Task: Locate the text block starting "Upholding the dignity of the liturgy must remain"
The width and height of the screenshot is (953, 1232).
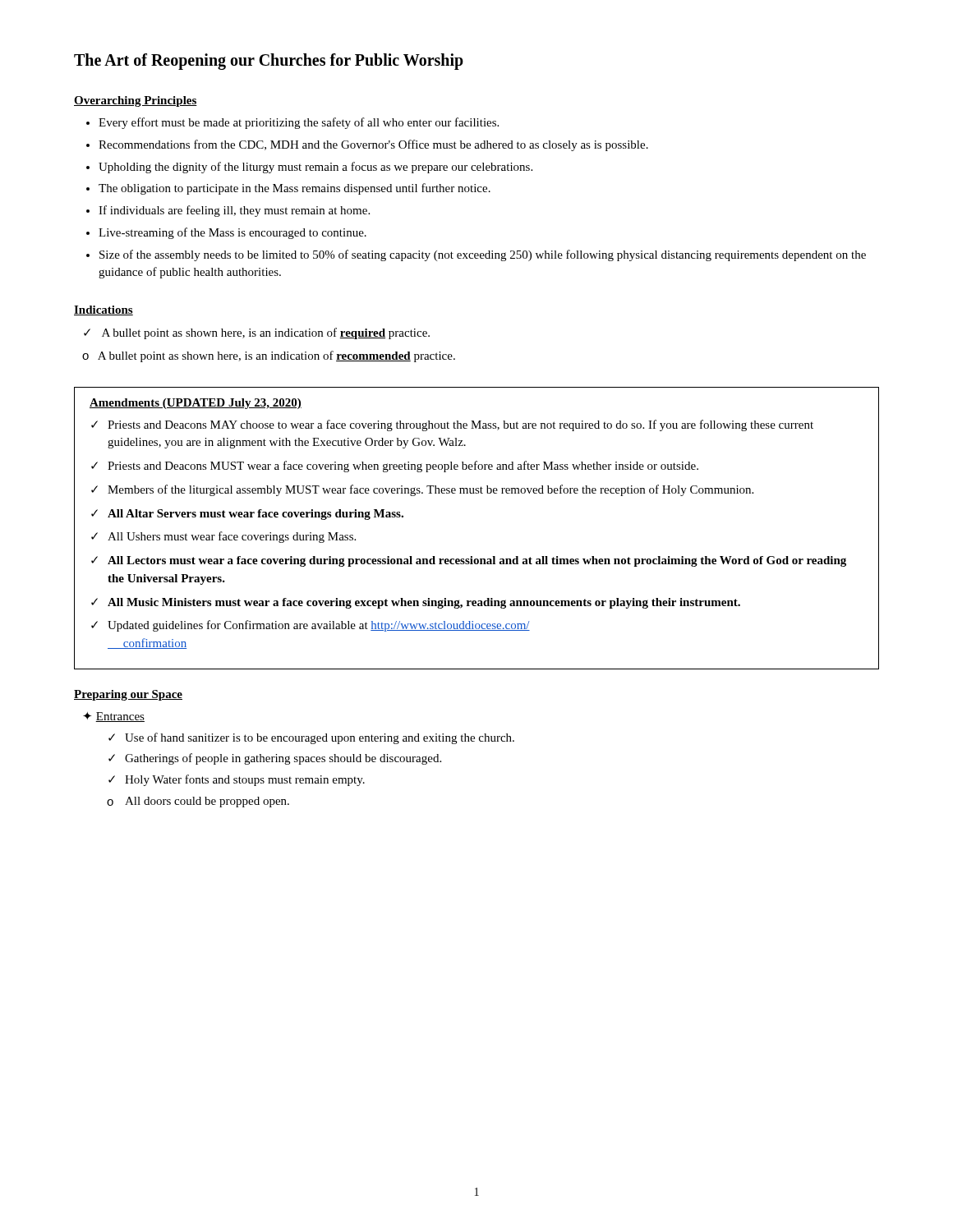Action: [316, 166]
